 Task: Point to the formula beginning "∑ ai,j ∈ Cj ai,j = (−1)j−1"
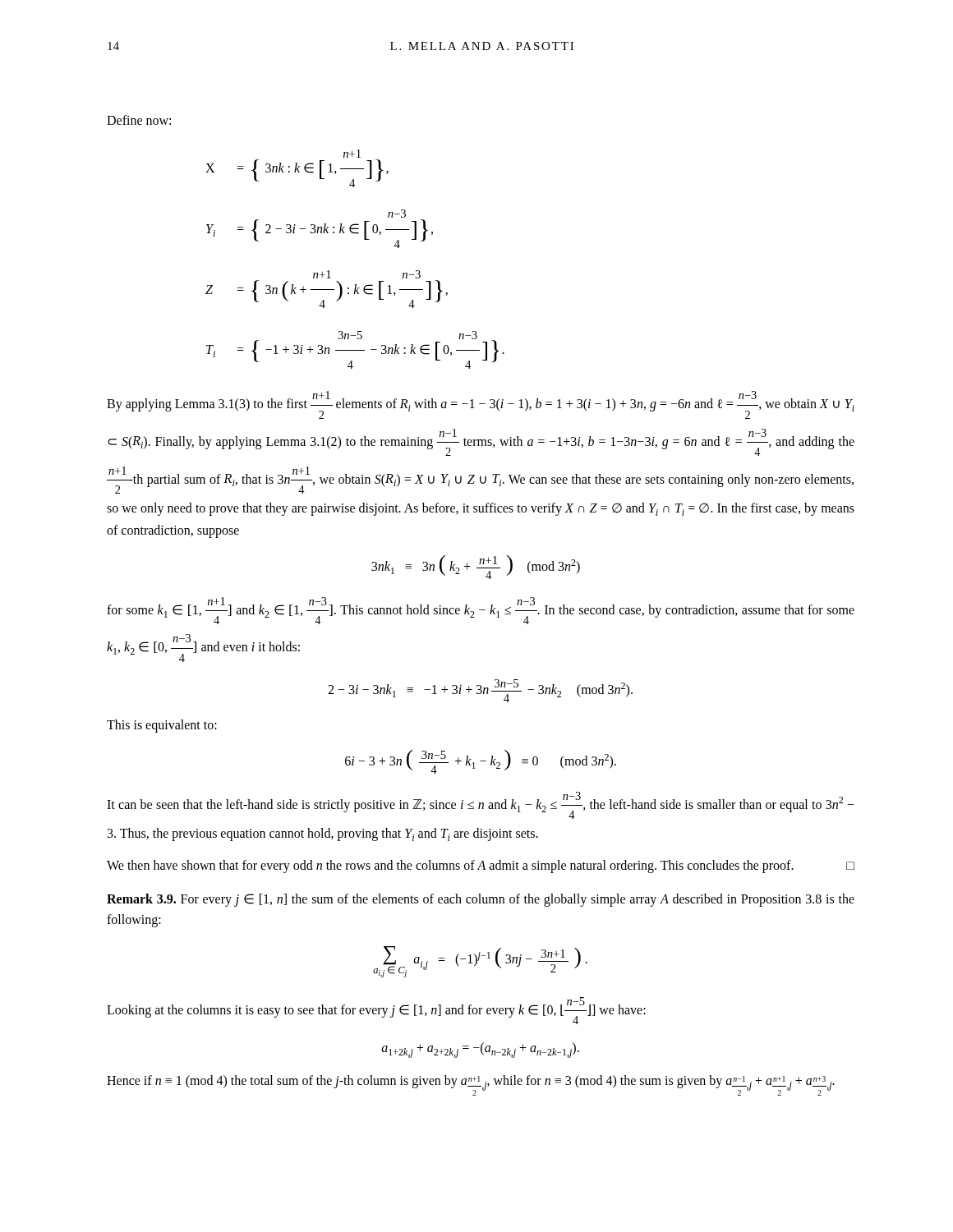coord(481,961)
